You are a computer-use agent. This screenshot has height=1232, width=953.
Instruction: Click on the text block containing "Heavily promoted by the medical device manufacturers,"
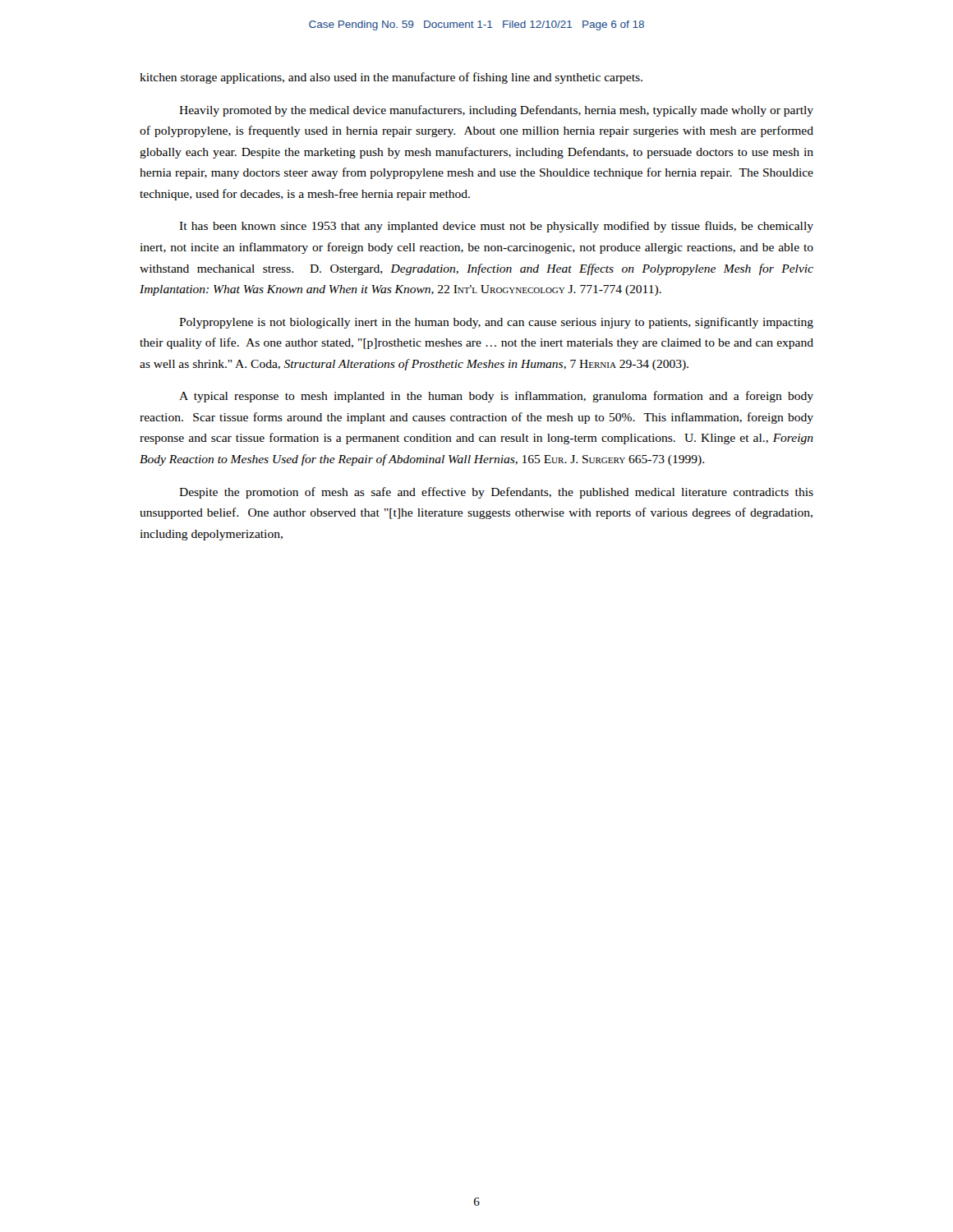[x=476, y=152]
